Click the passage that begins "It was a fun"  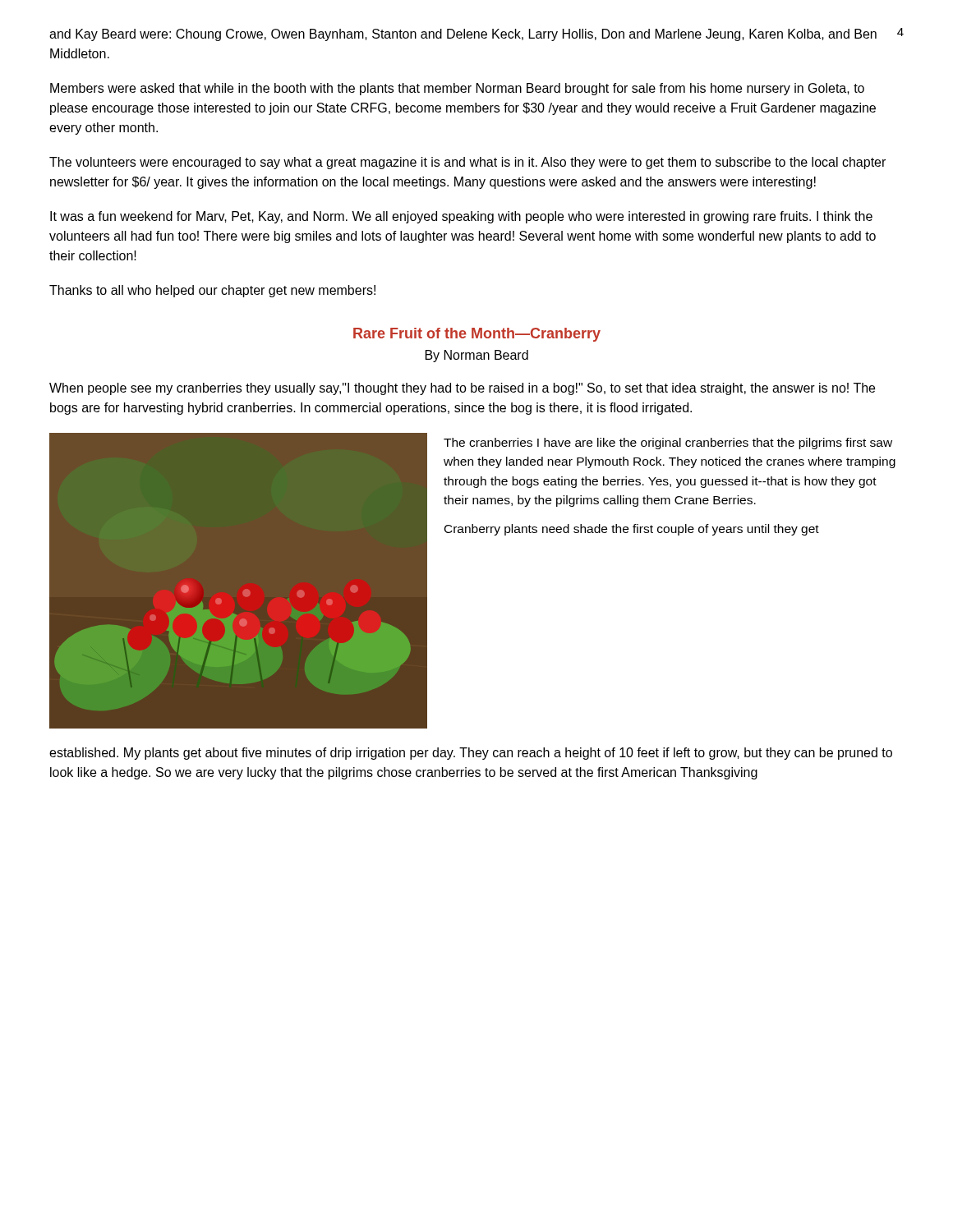tap(463, 236)
